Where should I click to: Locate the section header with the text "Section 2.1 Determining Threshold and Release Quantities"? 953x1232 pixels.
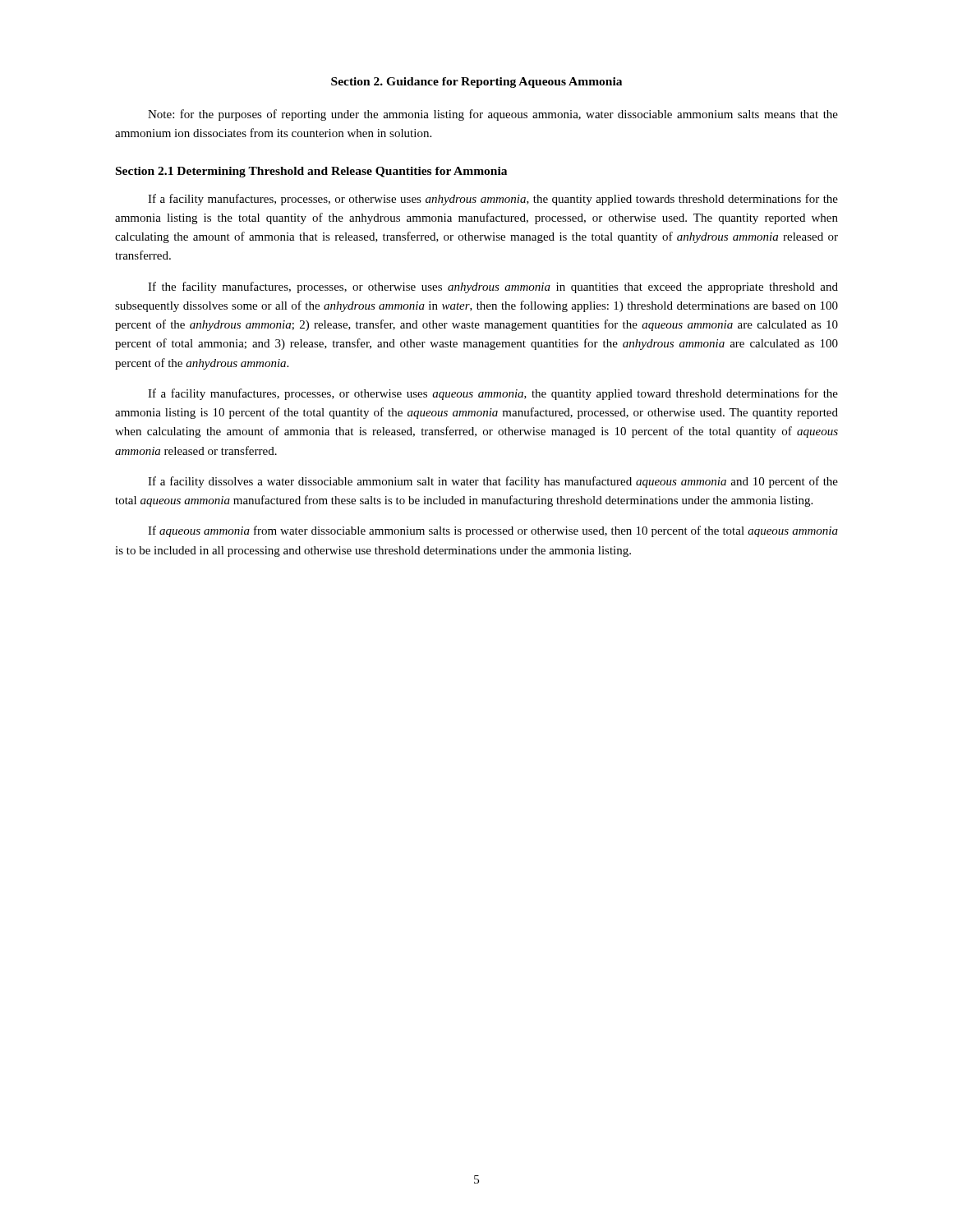pyautogui.click(x=311, y=170)
